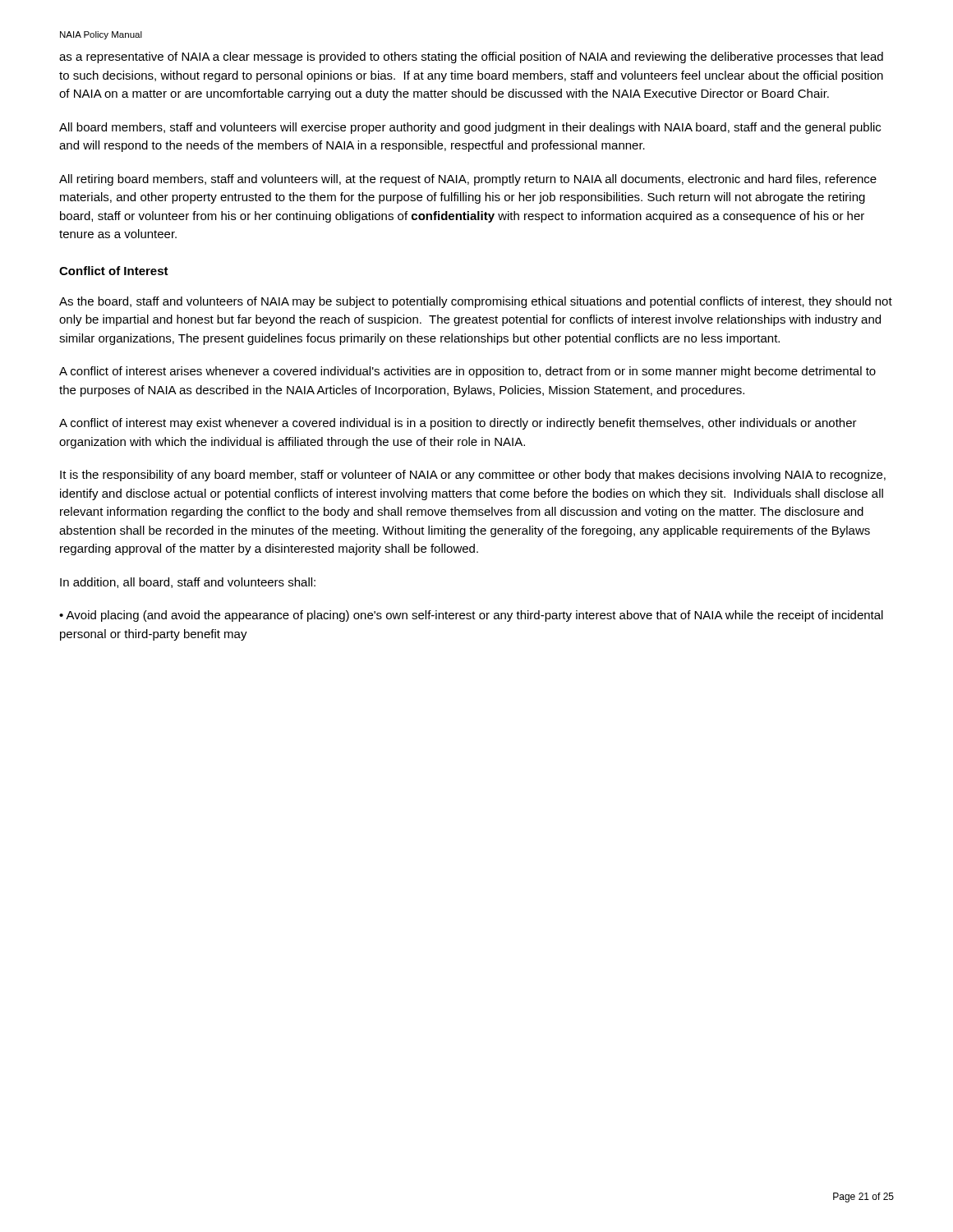Click the passage that begins "A conflict of interest arises"
953x1232 pixels.
(x=468, y=380)
